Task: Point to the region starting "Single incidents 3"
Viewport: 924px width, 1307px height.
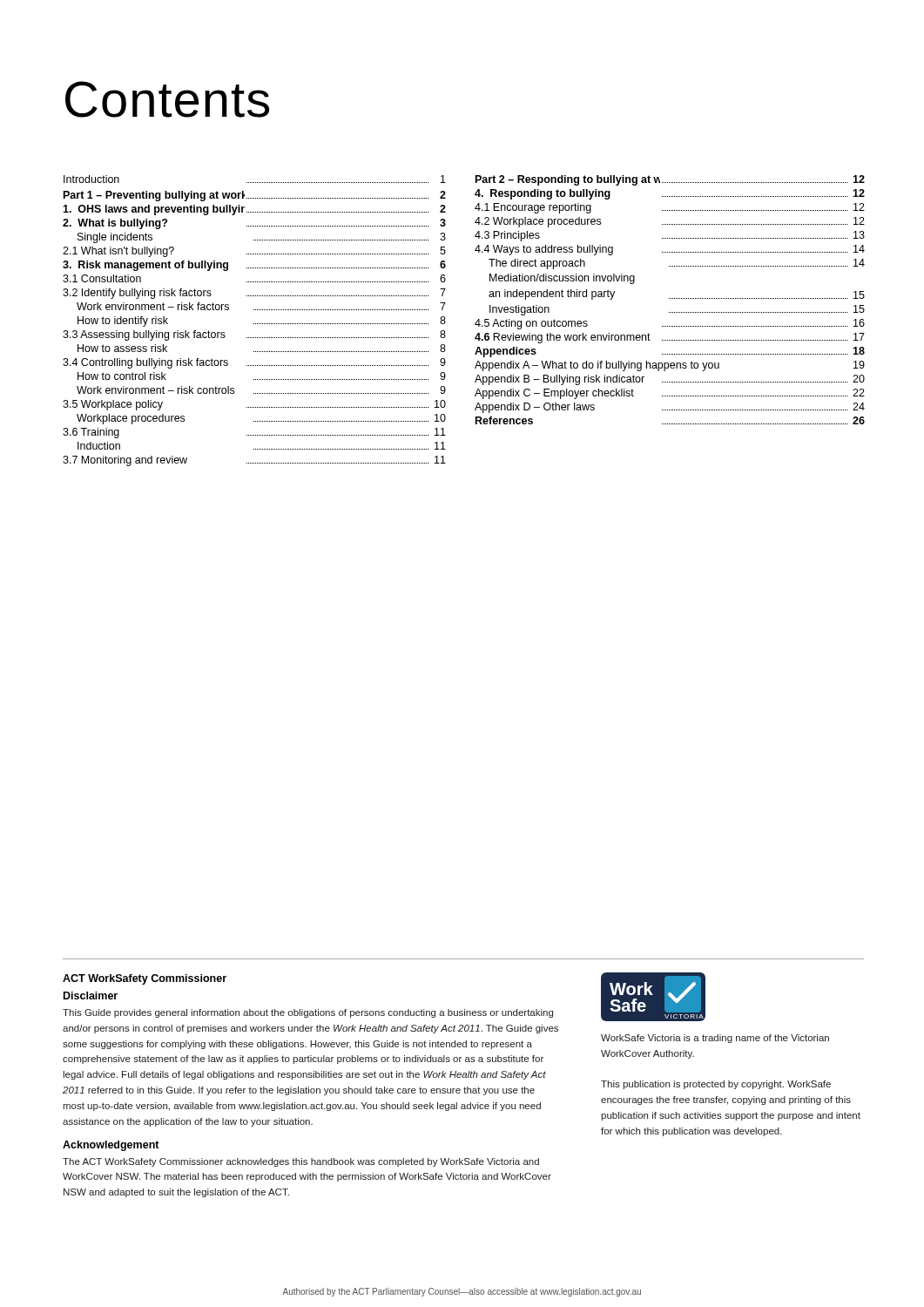Action: 254,237
